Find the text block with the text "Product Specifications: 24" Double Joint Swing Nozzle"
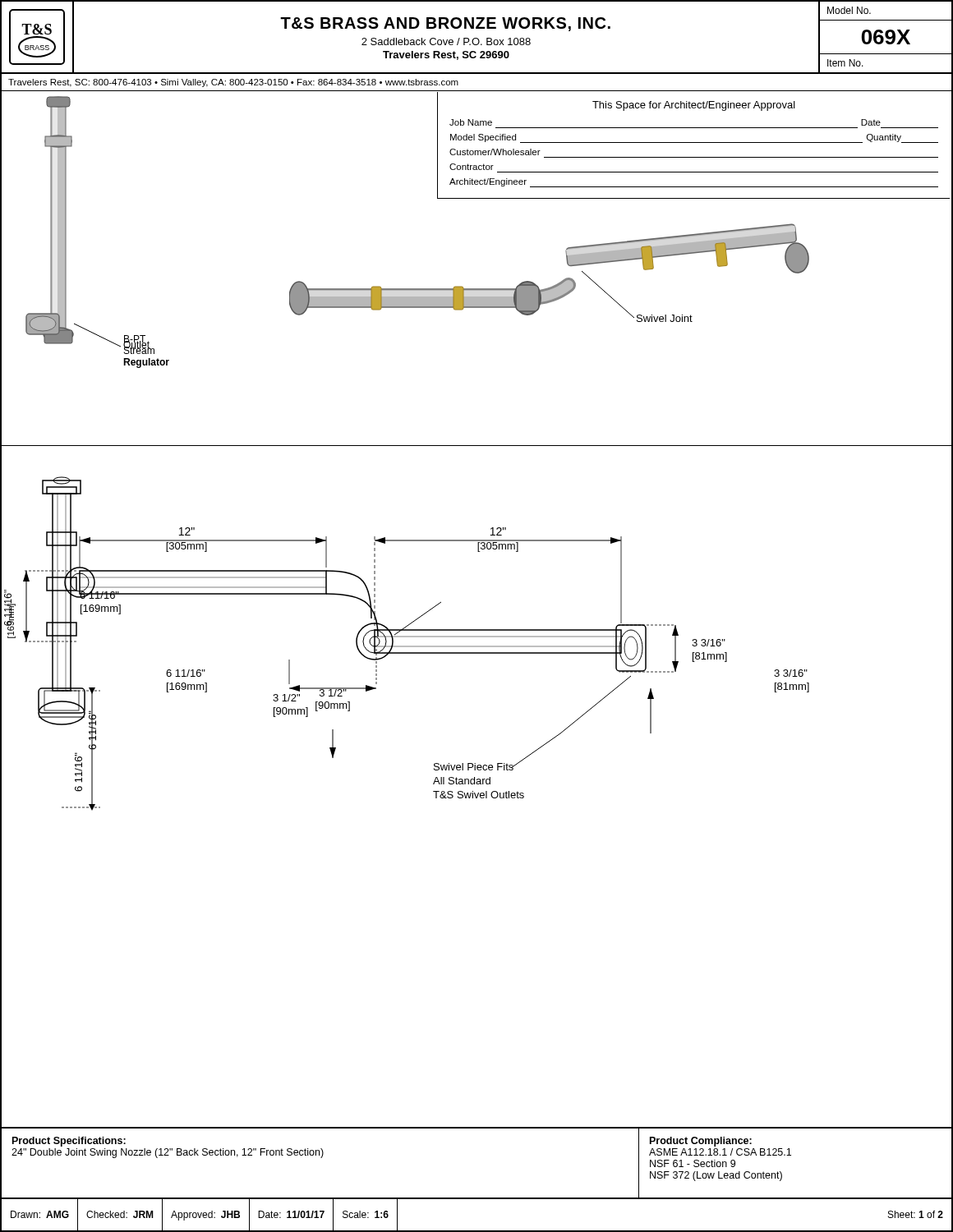 click(x=320, y=1147)
